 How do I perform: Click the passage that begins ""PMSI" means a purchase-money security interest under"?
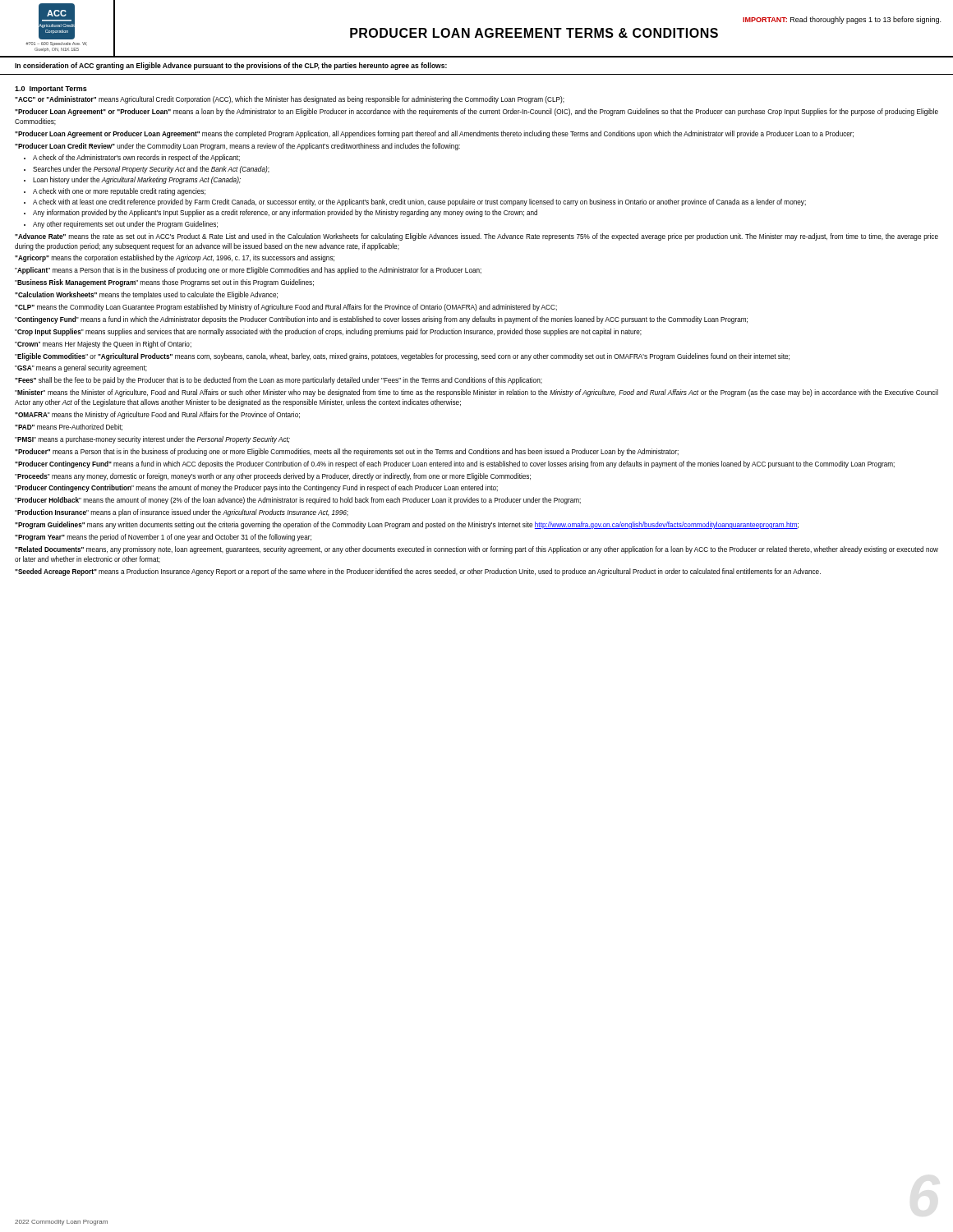152,440
